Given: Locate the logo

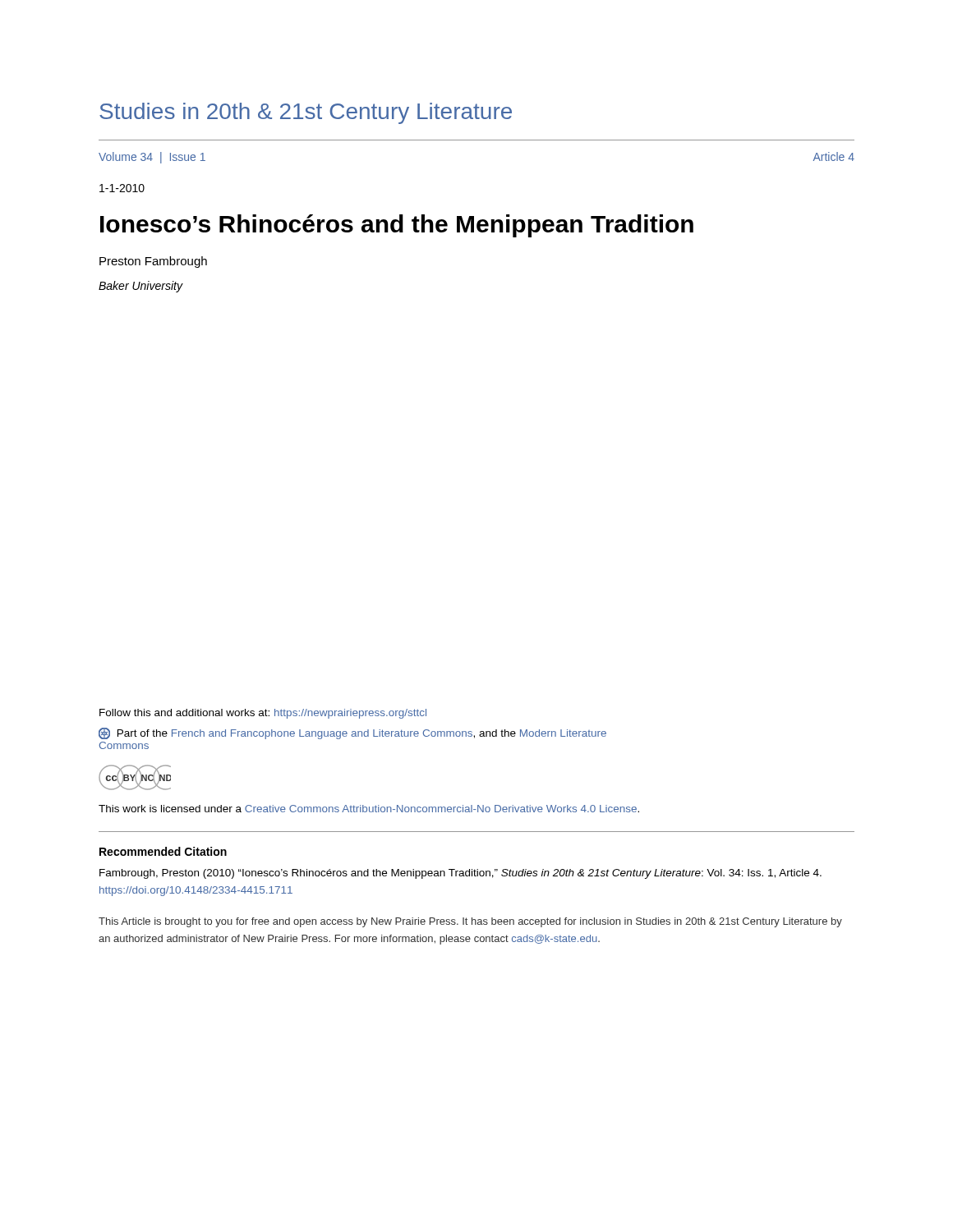Looking at the screenshot, I should point(476,784).
